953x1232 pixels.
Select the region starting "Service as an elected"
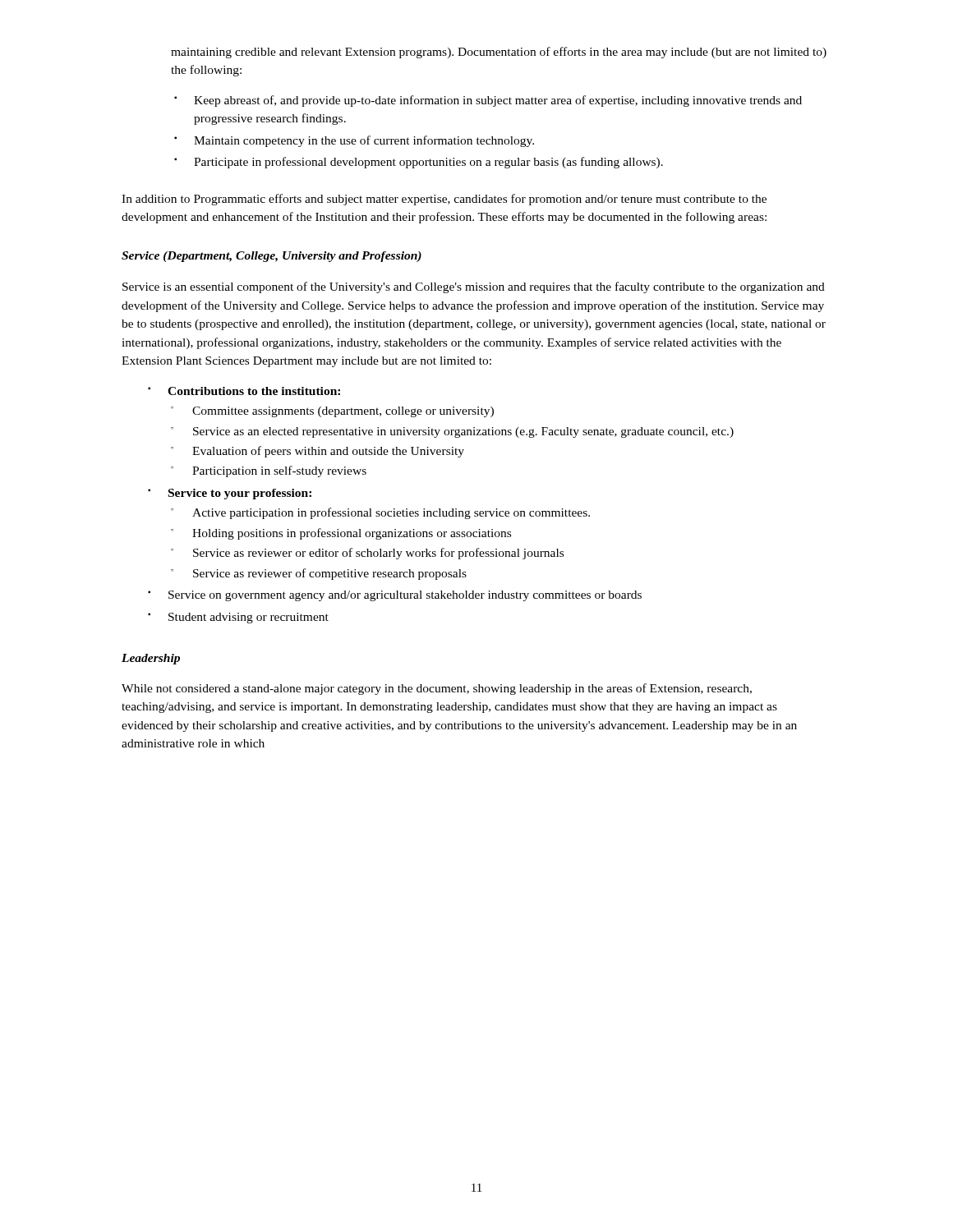click(463, 430)
